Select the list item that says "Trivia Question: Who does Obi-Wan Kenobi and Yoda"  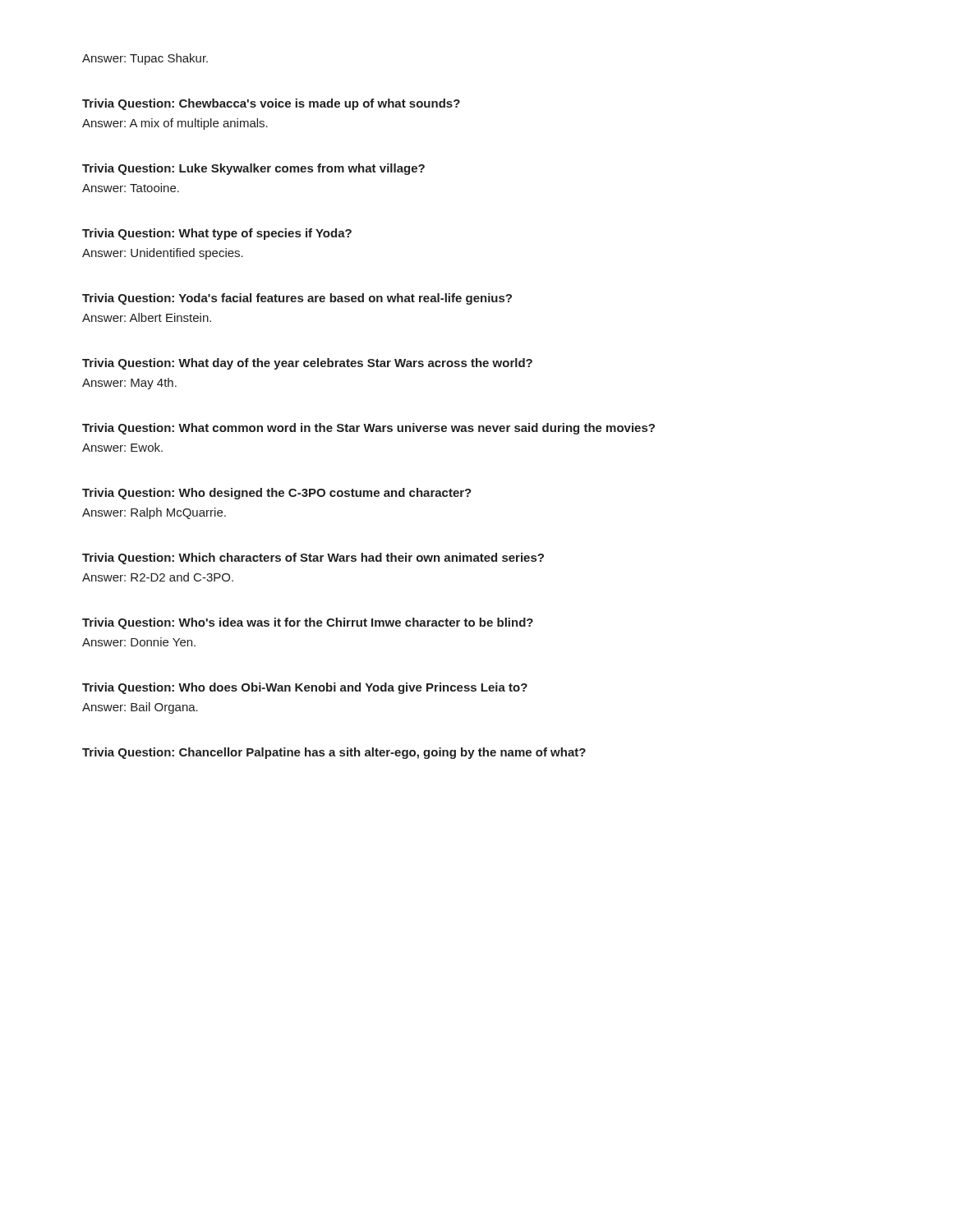click(476, 697)
